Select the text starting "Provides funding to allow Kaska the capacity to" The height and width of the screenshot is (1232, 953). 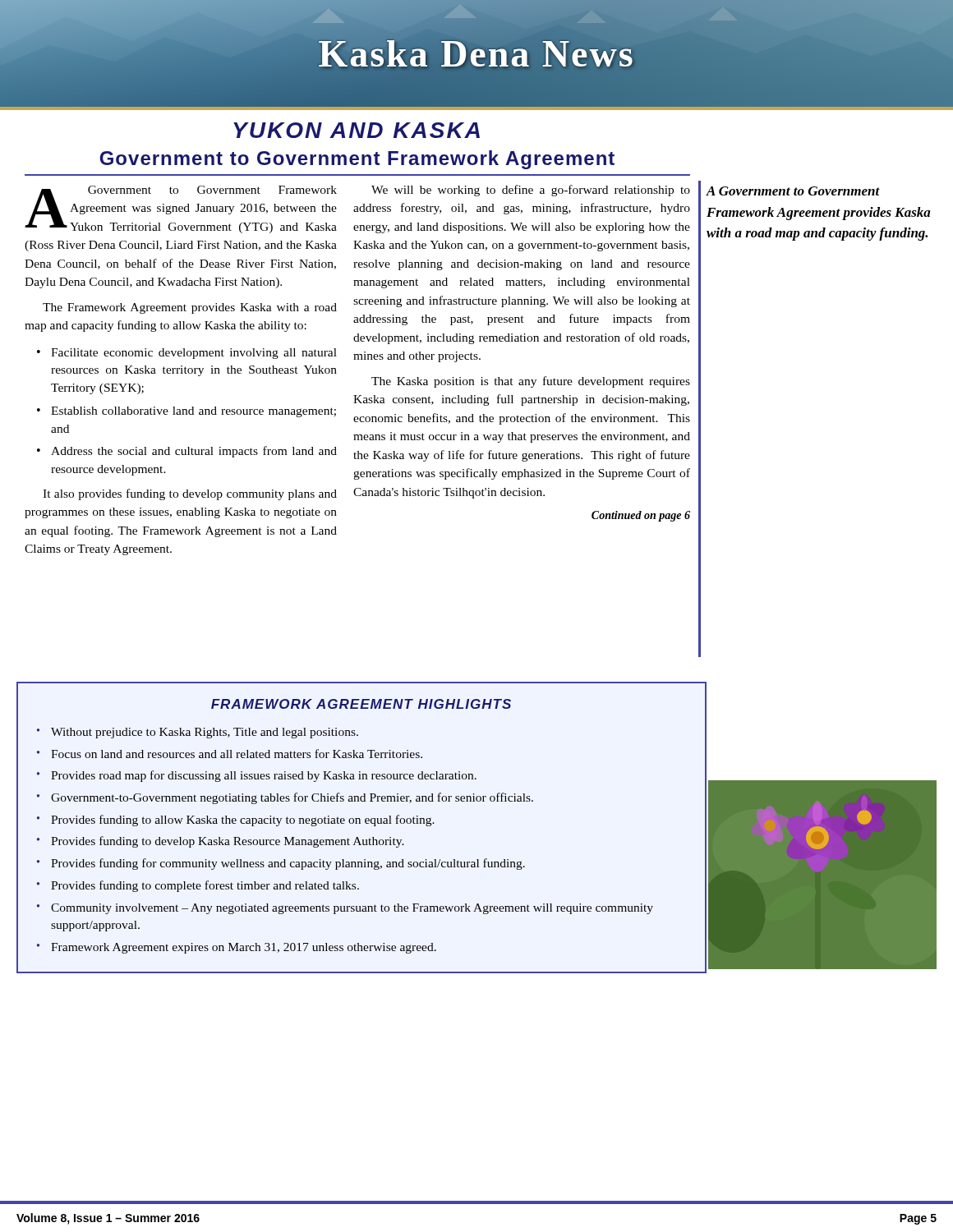[x=243, y=819]
